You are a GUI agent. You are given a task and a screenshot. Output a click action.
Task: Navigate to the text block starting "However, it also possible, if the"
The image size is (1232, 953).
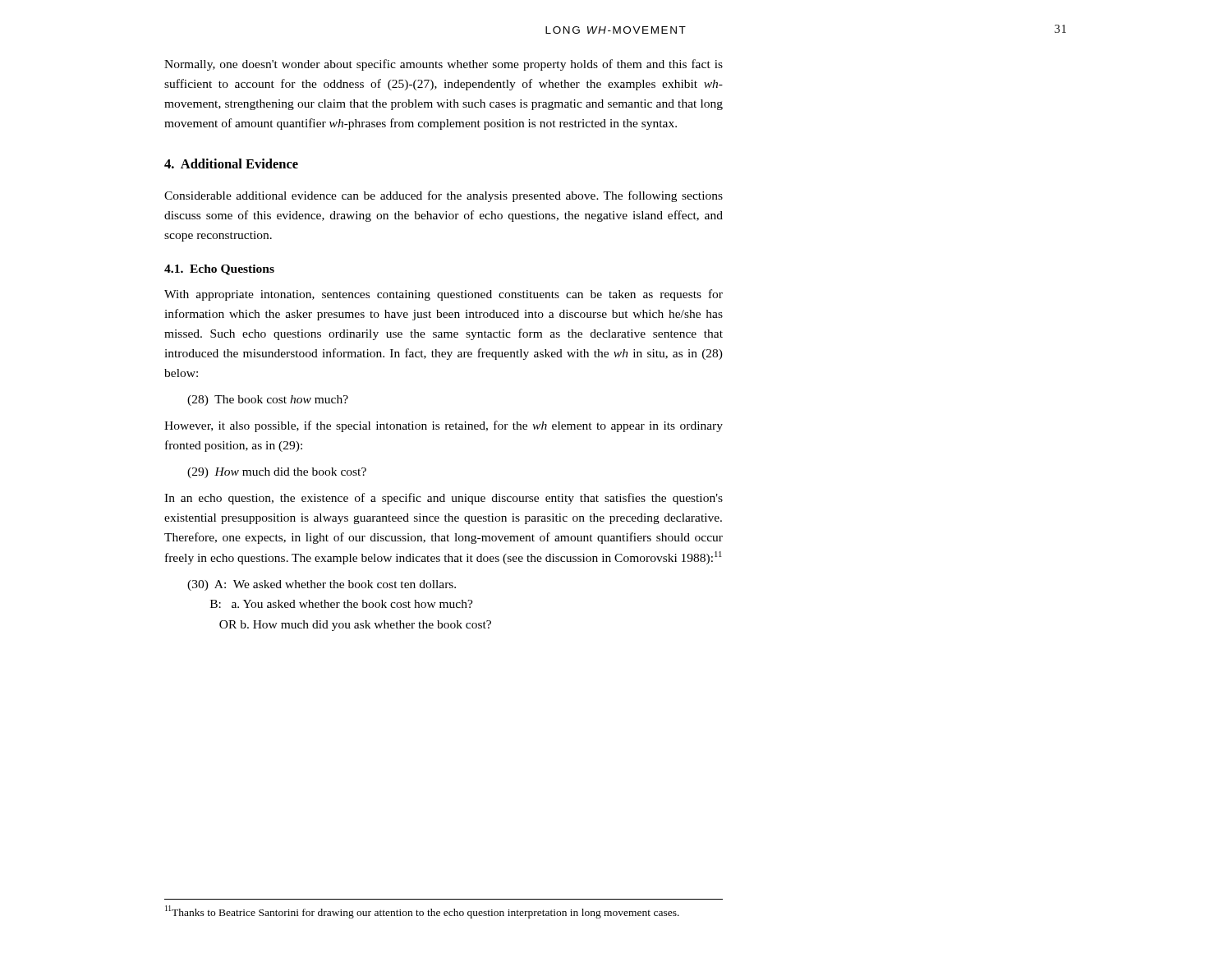coord(444,435)
